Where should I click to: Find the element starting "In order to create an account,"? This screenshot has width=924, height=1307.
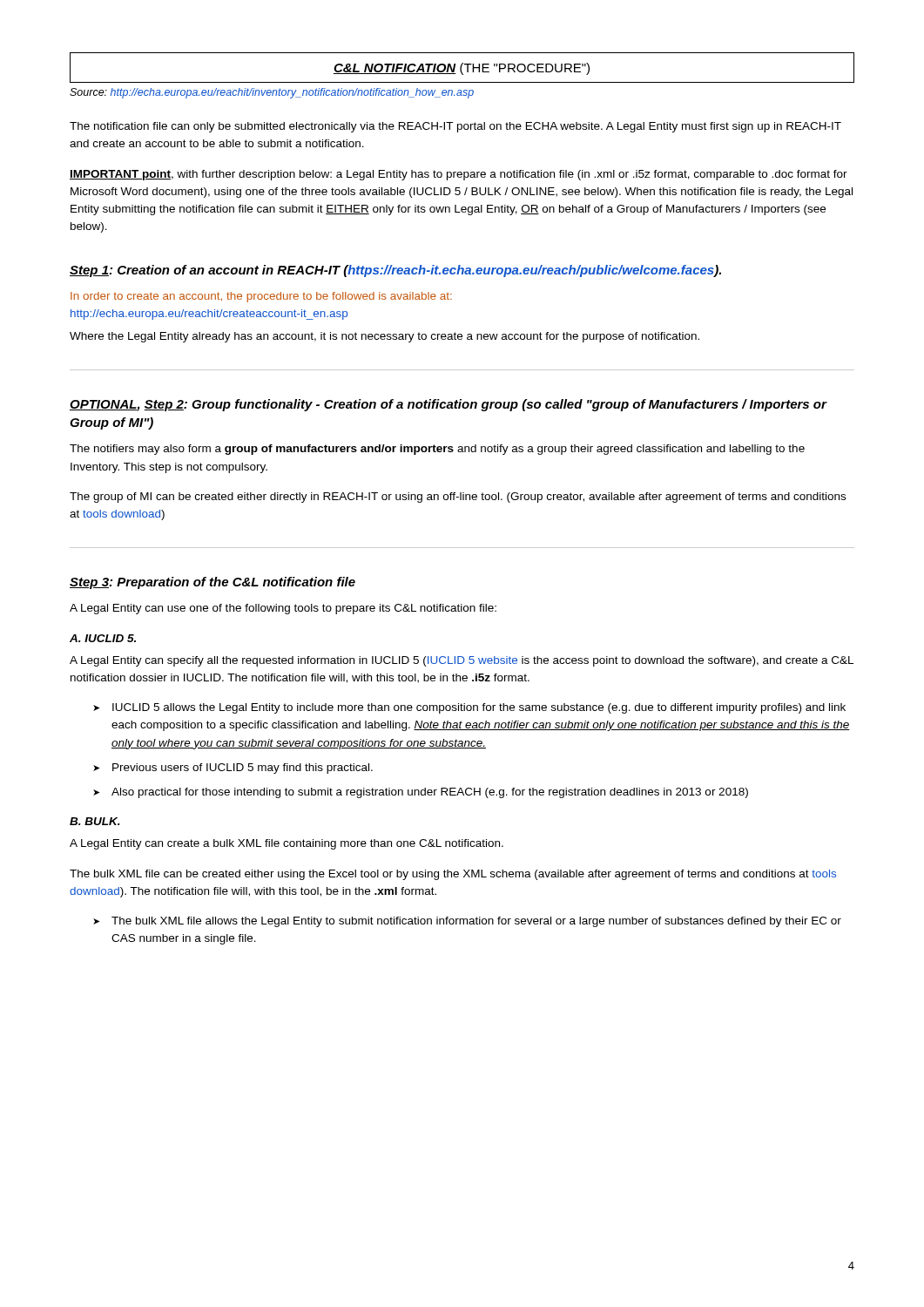pos(261,304)
